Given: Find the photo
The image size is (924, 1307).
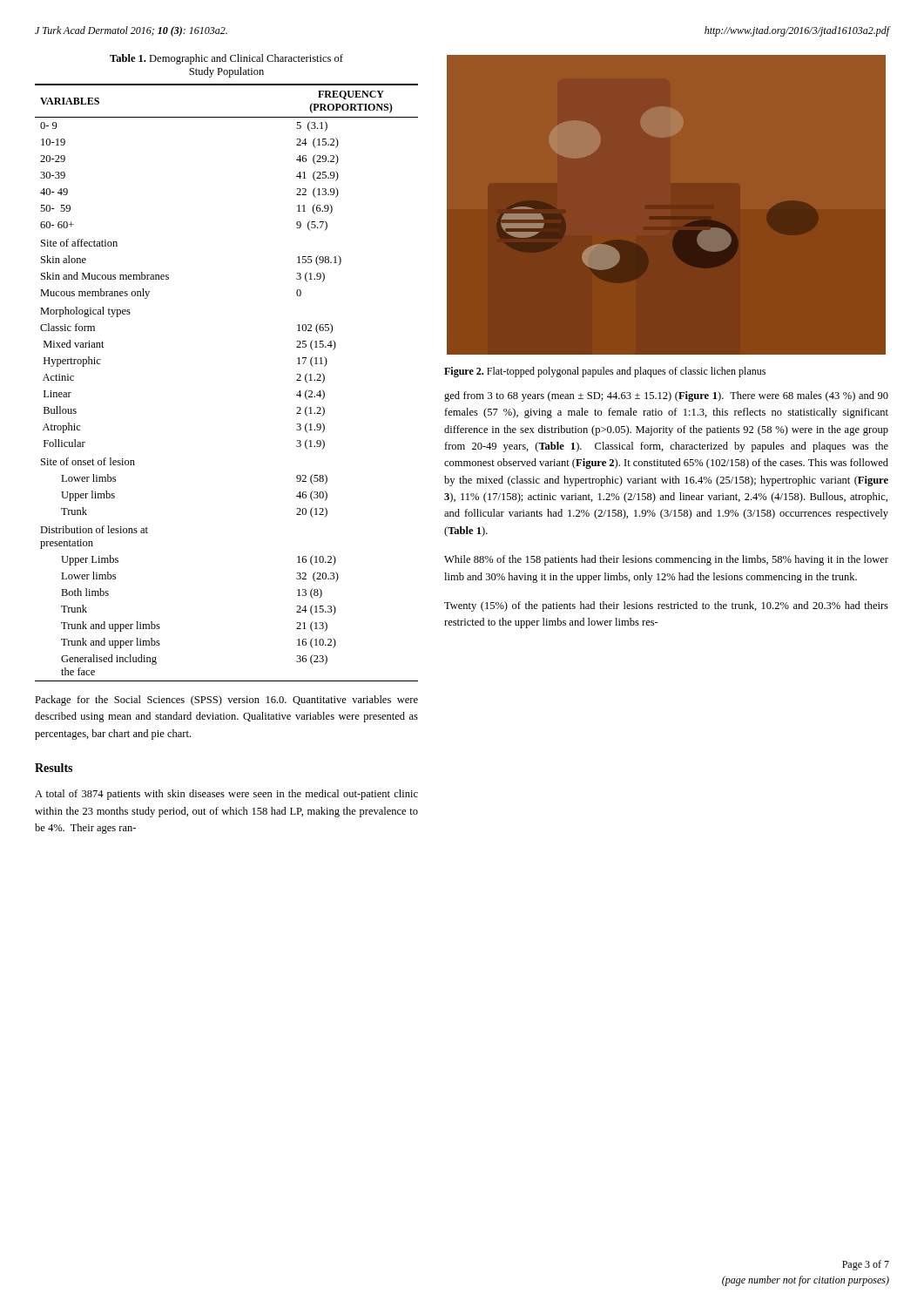Looking at the screenshot, I should pos(666,205).
